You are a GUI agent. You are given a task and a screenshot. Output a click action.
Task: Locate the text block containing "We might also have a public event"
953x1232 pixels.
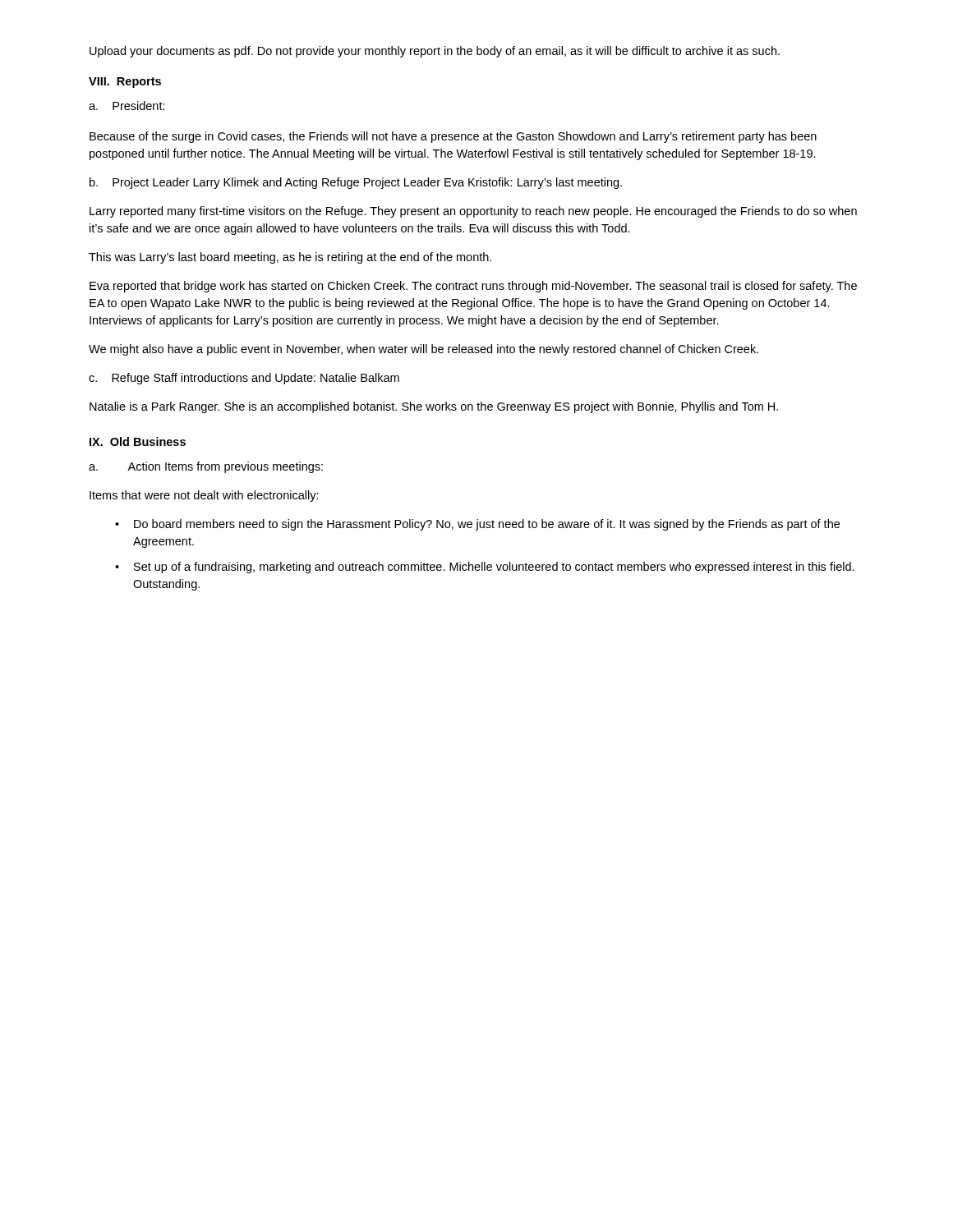pyautogui.click(x=424, y=349)
